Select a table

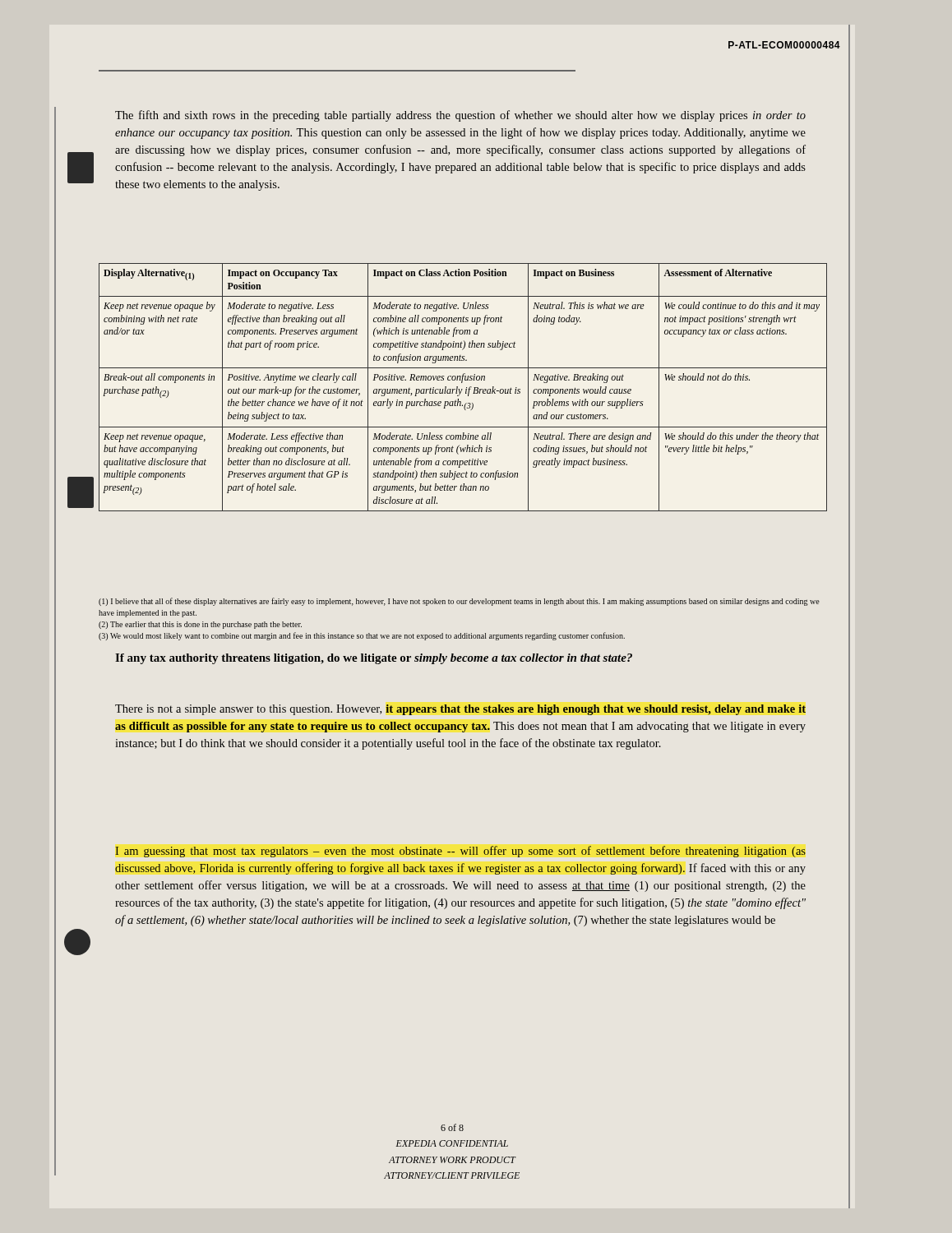(x=463, y=387)
